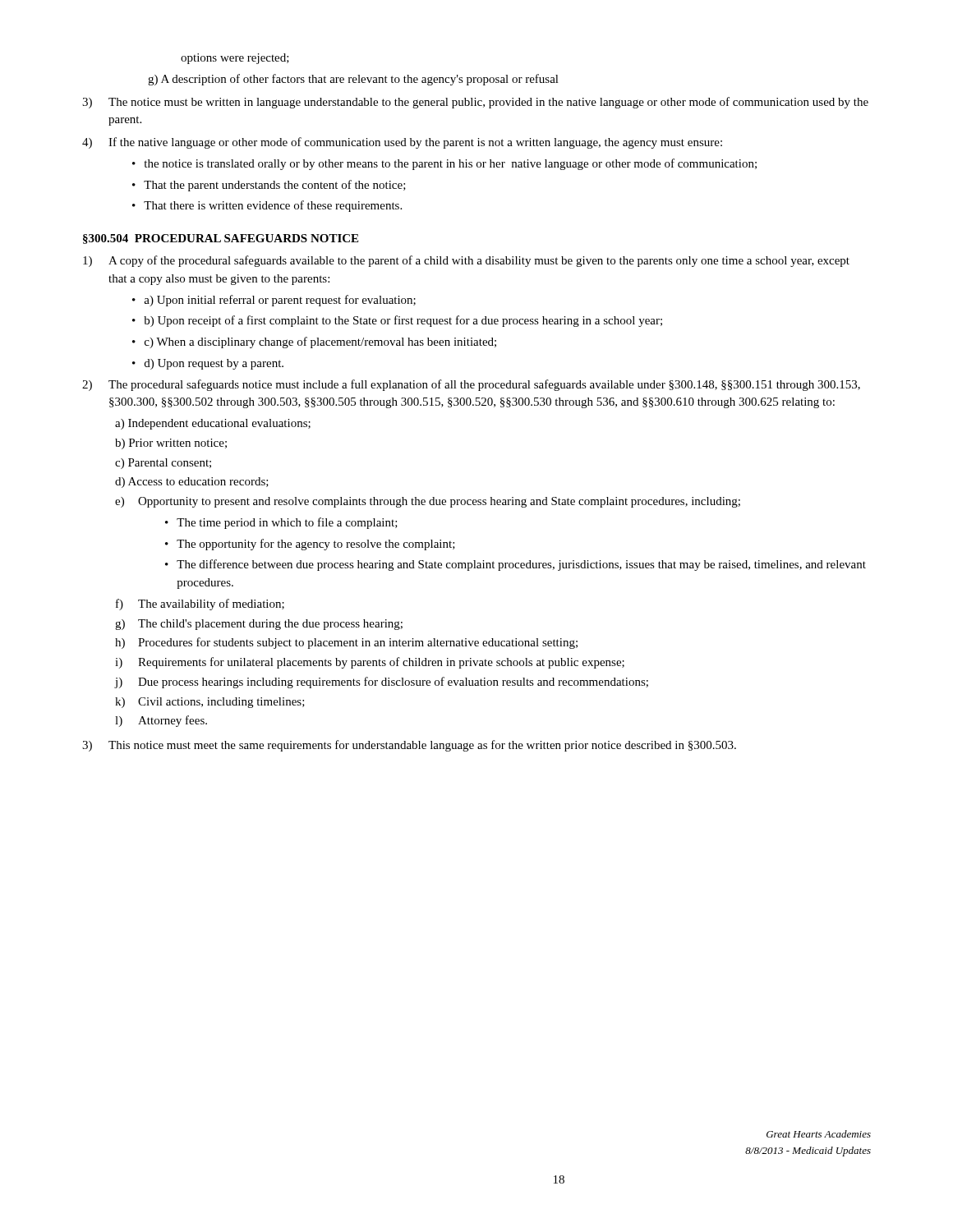Viewport: 953px width, 1232px height.
Task: Click on the text starting "j) Due process hearings including requirements for"
Action: [382, 682]
